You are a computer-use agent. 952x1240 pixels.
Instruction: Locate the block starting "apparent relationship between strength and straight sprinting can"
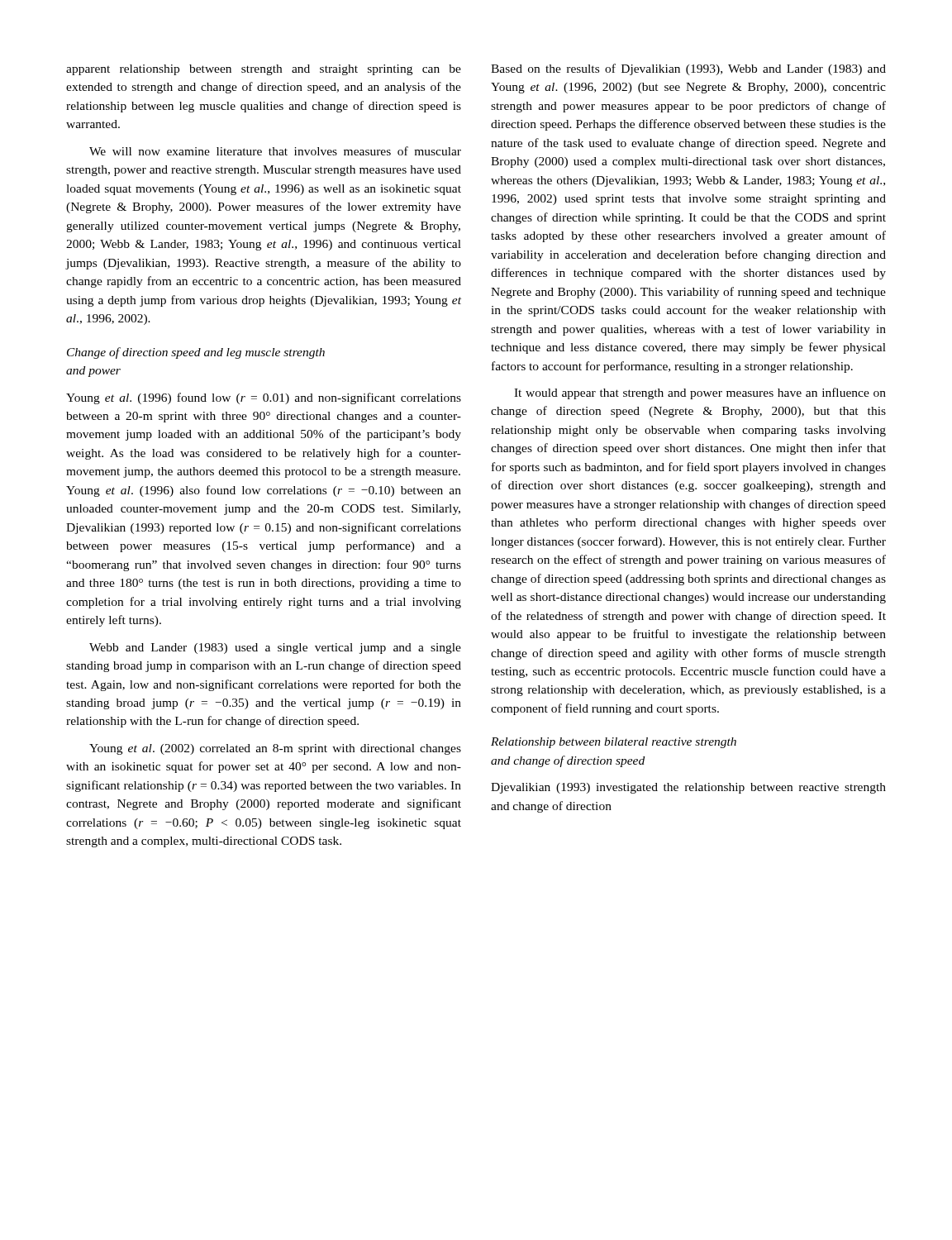264,194
